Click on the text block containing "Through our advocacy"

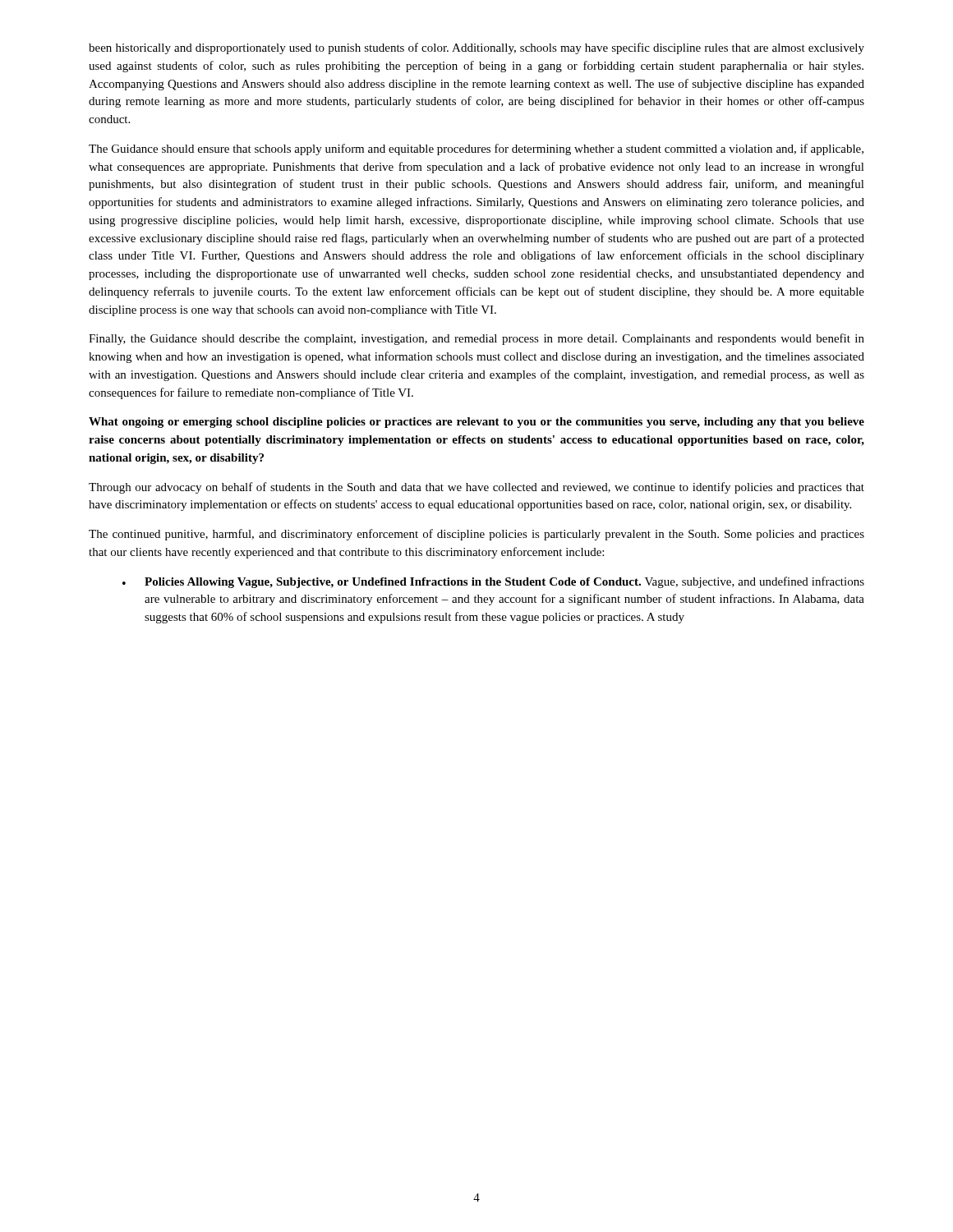(476, 496)
